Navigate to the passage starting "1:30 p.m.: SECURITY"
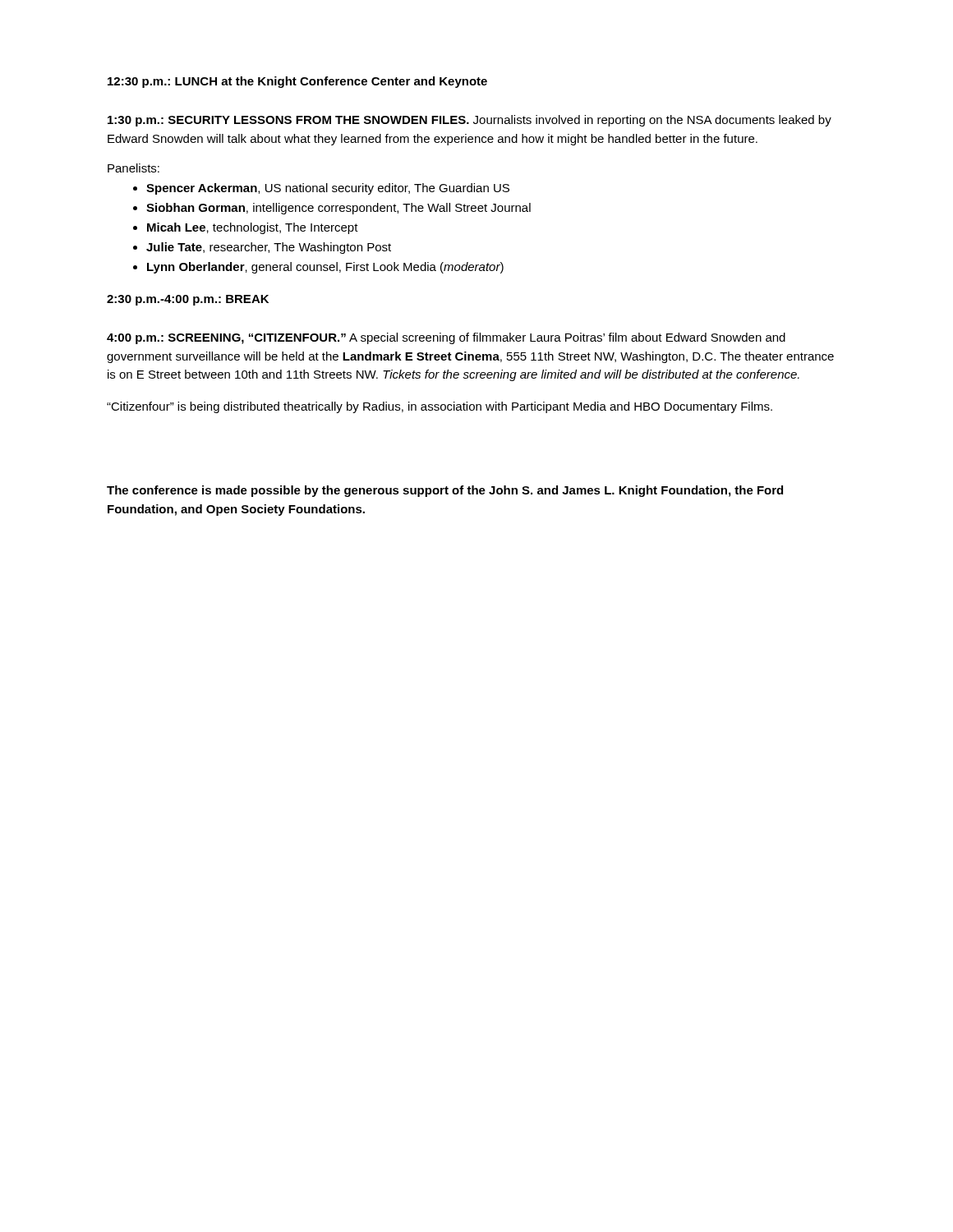Screen dimensions: 1232x953 pyautogui.click(x=469, y=129)
